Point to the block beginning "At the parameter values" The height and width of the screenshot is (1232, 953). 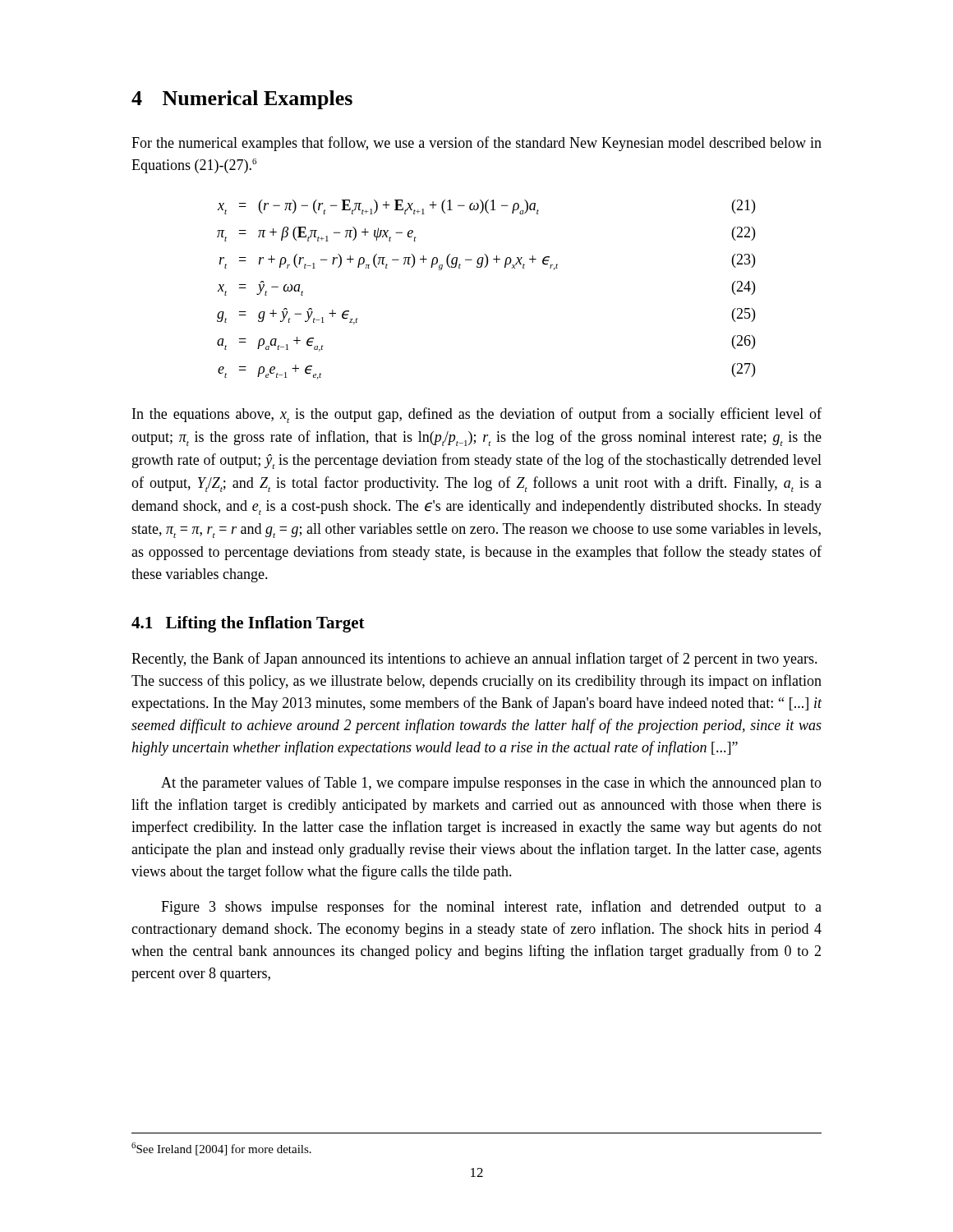[476, 827]
